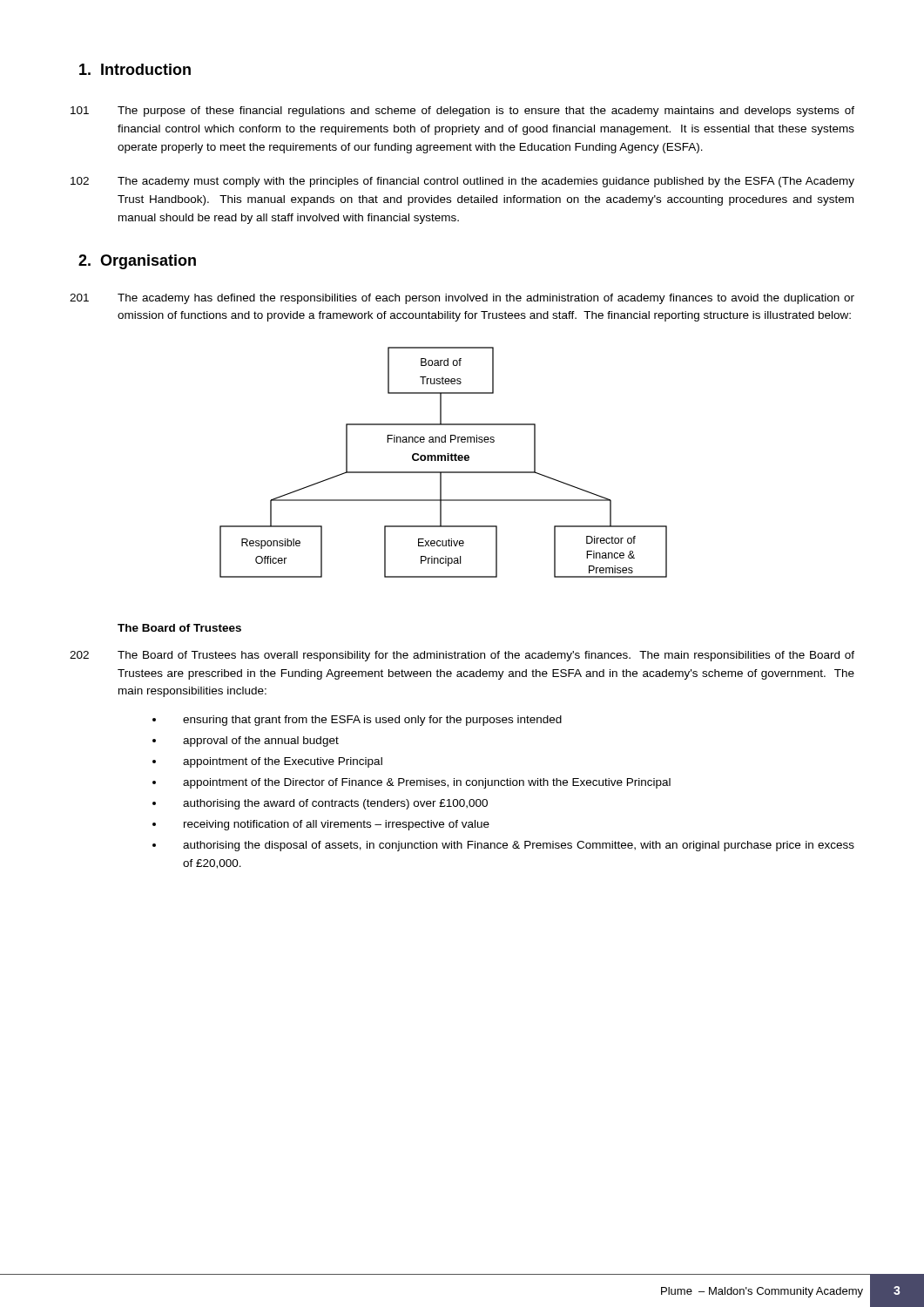This screenshot has width=924, height=1307.
Task: Find the organizational chart
Action: (x=462, y=466)
